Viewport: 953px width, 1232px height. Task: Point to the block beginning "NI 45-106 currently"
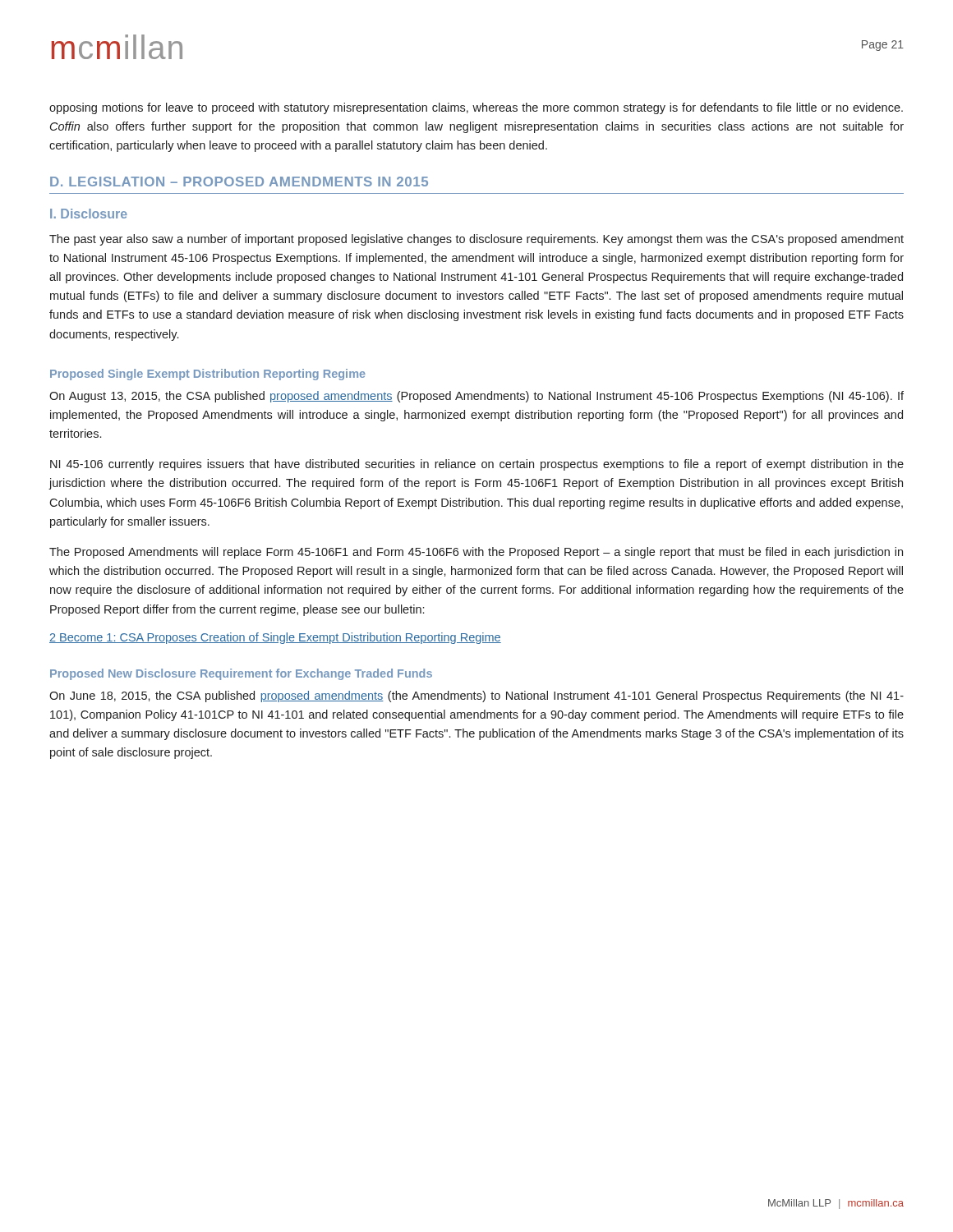[476, 493]
